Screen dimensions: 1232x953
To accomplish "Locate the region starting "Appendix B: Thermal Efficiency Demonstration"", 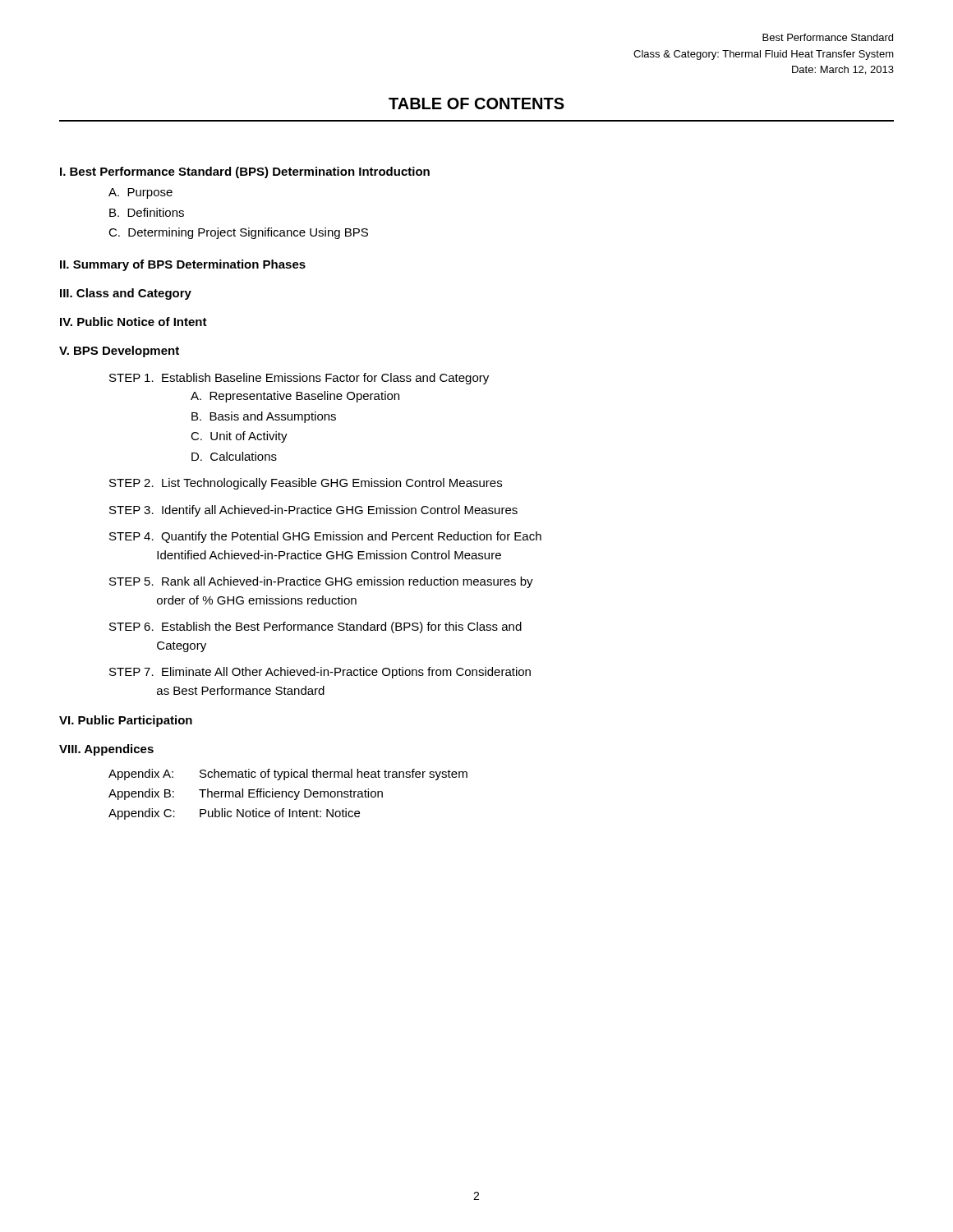I will tap(246, 794).
